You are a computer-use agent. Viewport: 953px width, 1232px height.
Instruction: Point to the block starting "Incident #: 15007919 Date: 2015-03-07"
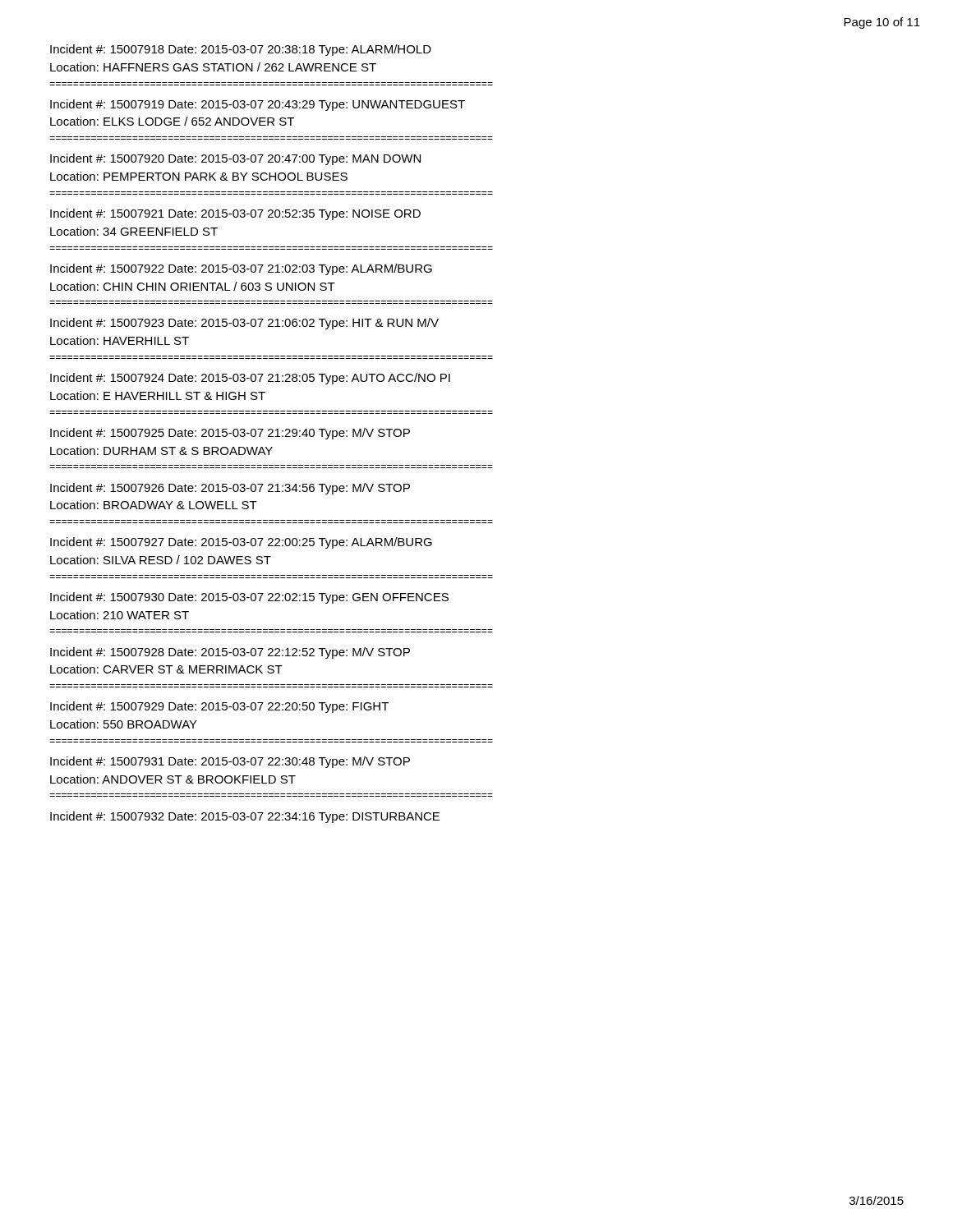pos(258,105)
